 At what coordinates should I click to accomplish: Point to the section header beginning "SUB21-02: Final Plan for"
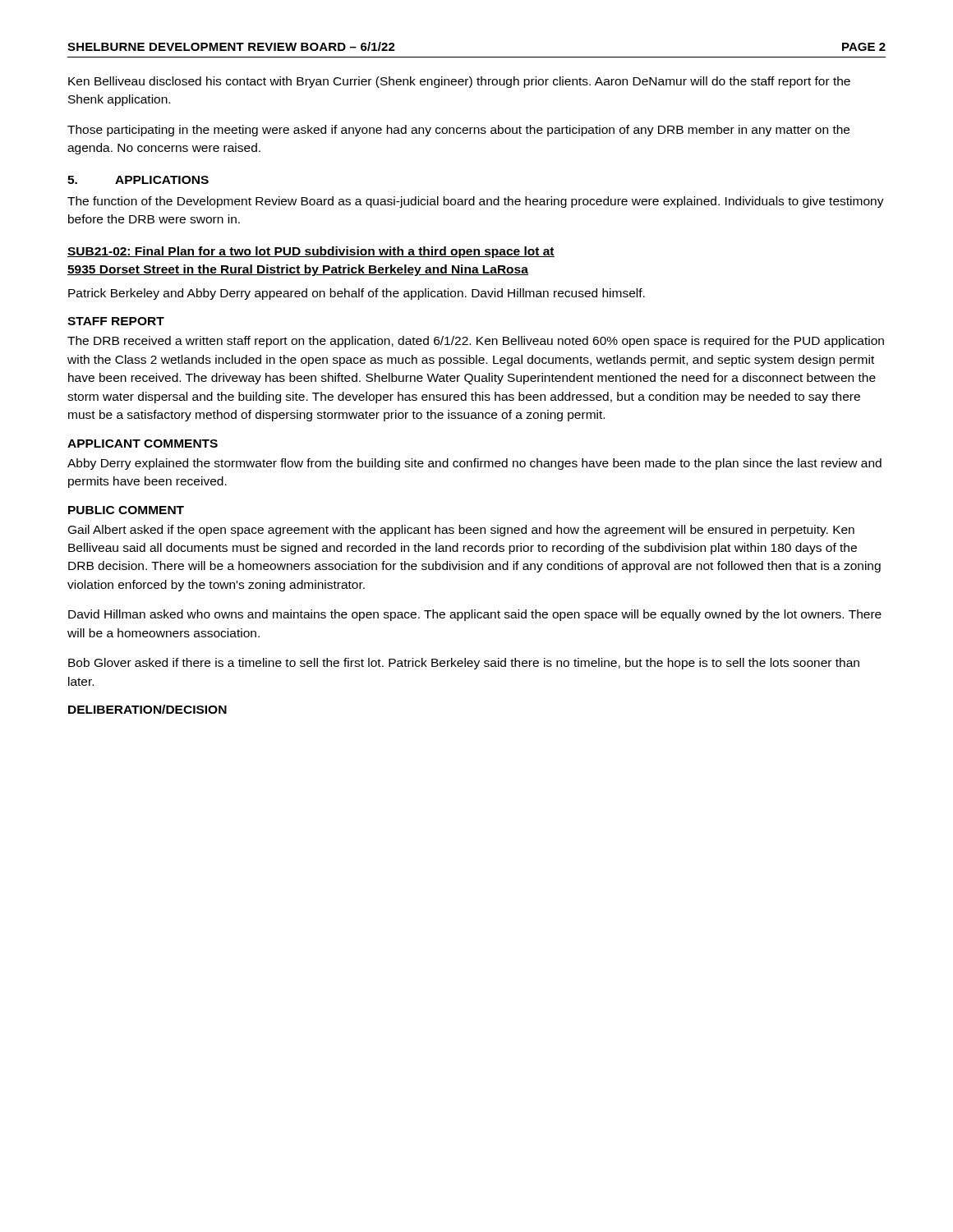[x=311, y=260]
